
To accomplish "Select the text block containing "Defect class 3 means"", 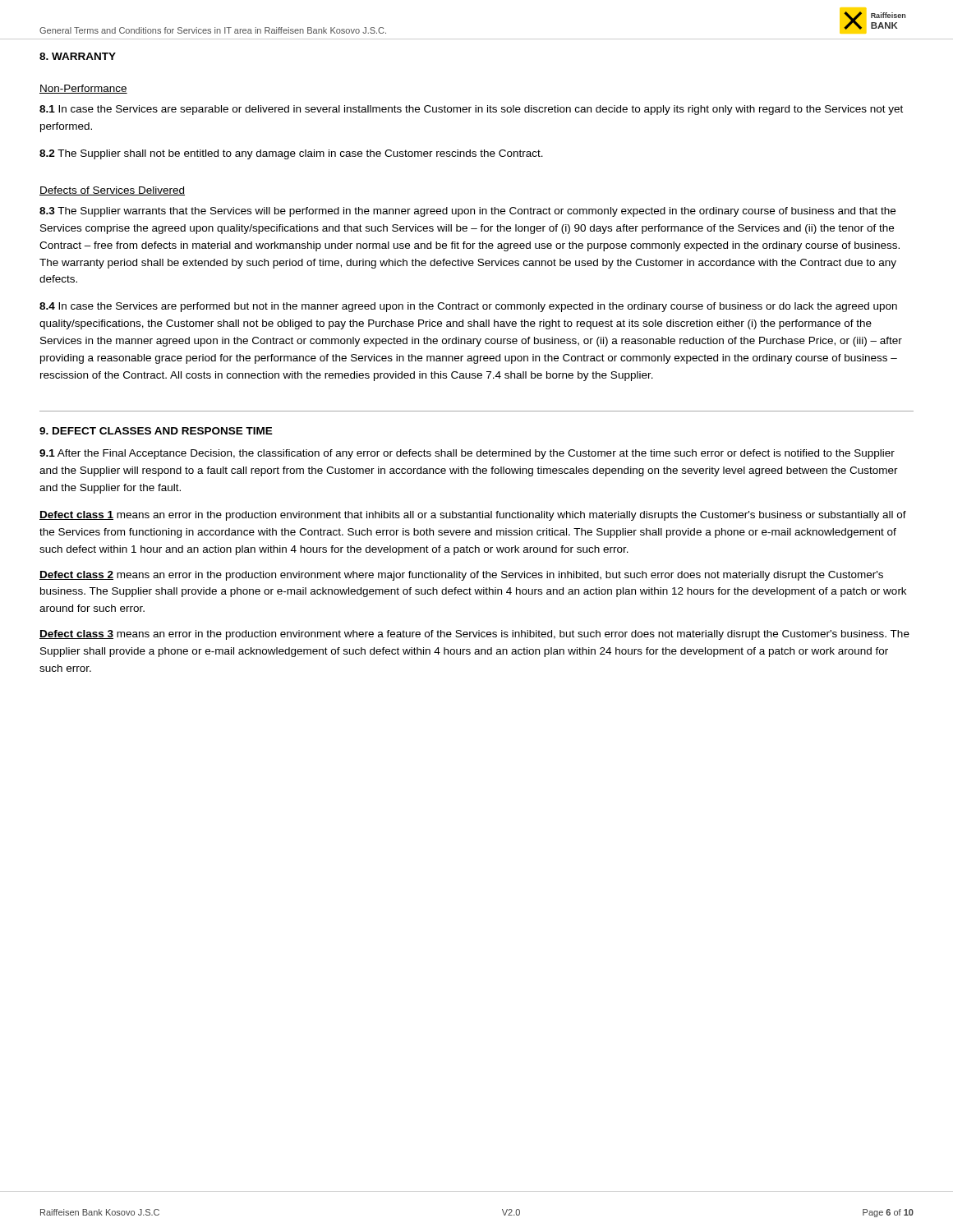I will click(474, 651).
